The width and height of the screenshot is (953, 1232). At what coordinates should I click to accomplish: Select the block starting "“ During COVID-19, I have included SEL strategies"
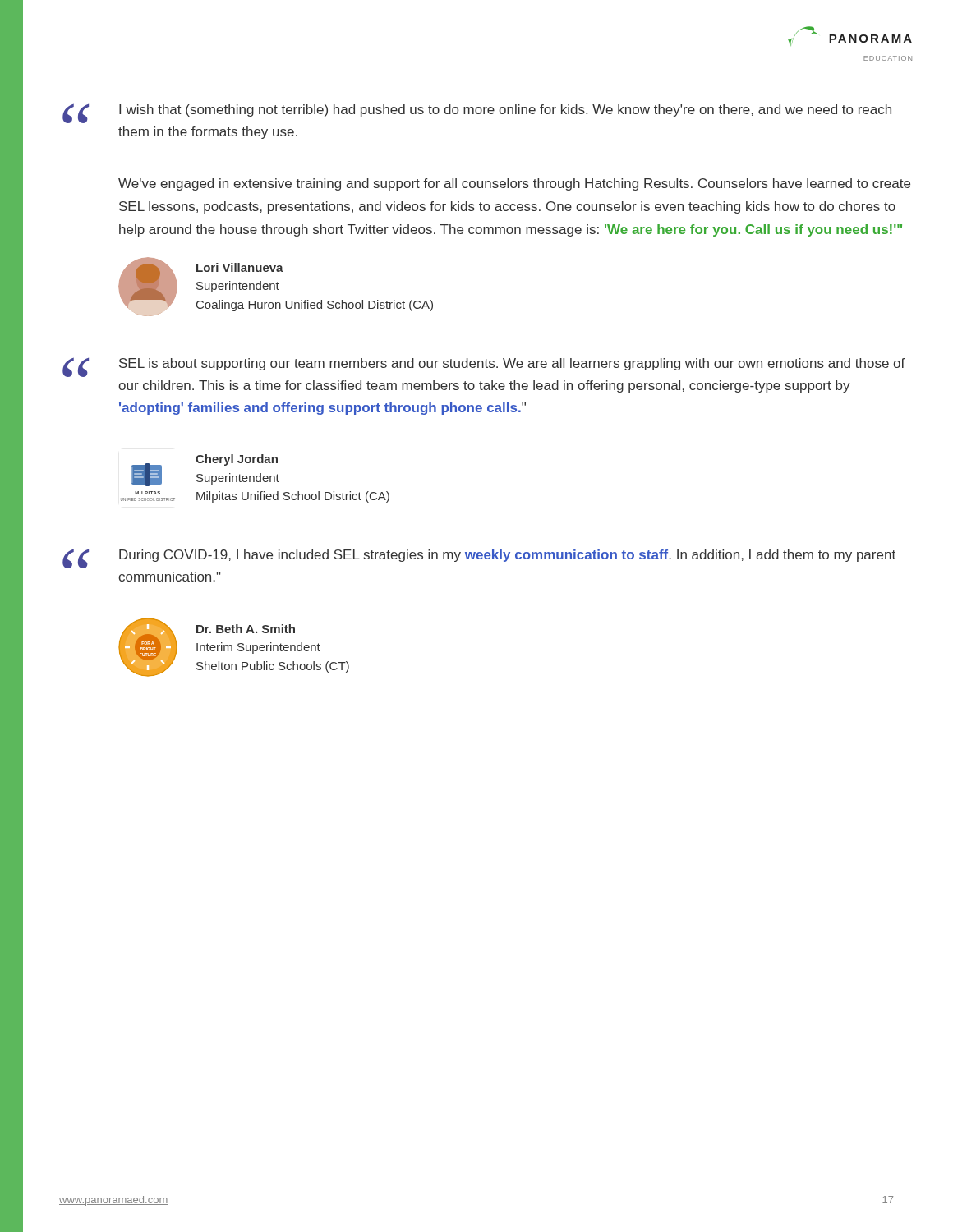click(486, 566)
